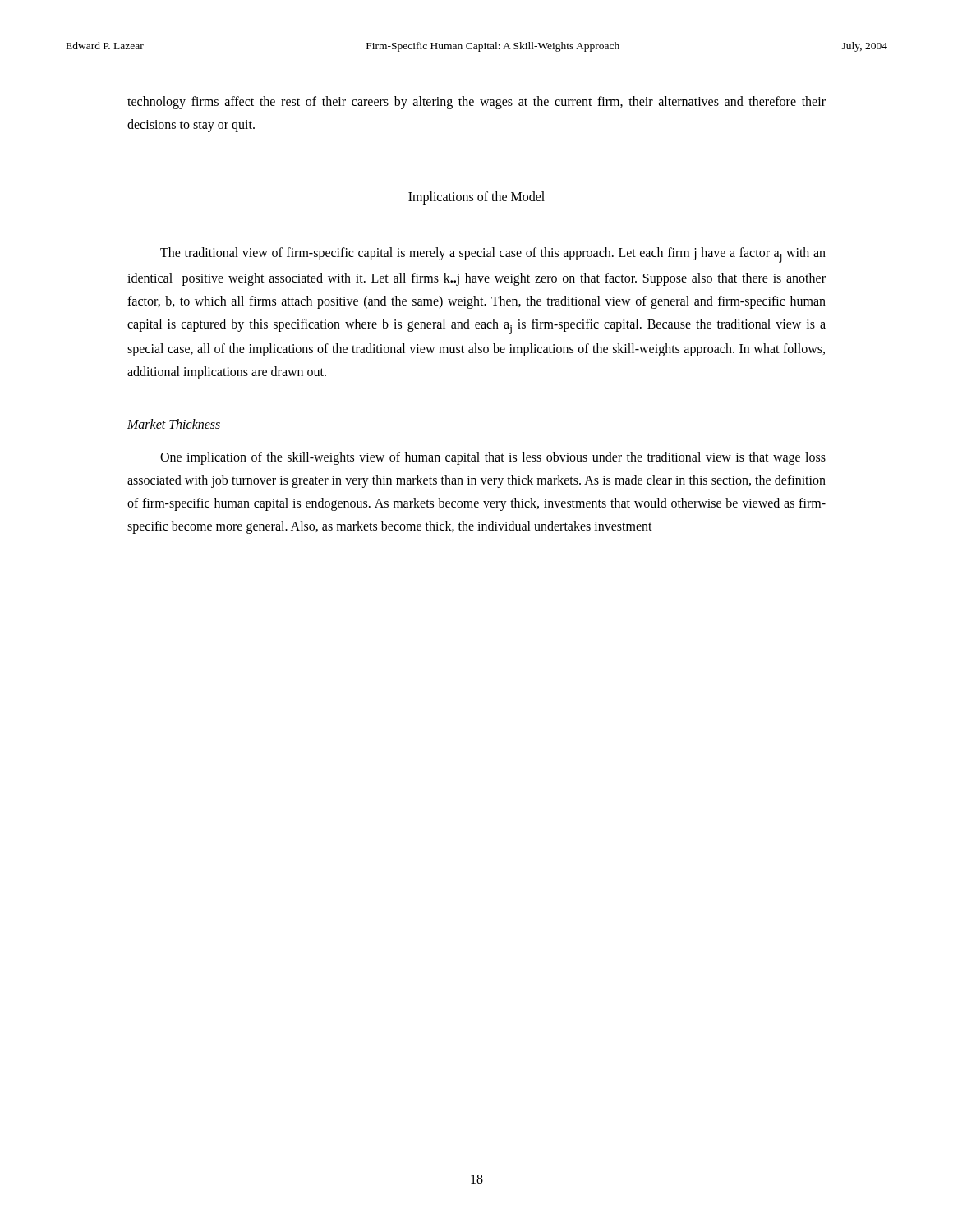Point to the element starting "technology firms affect the rest of"

click(x=476, y=113)
